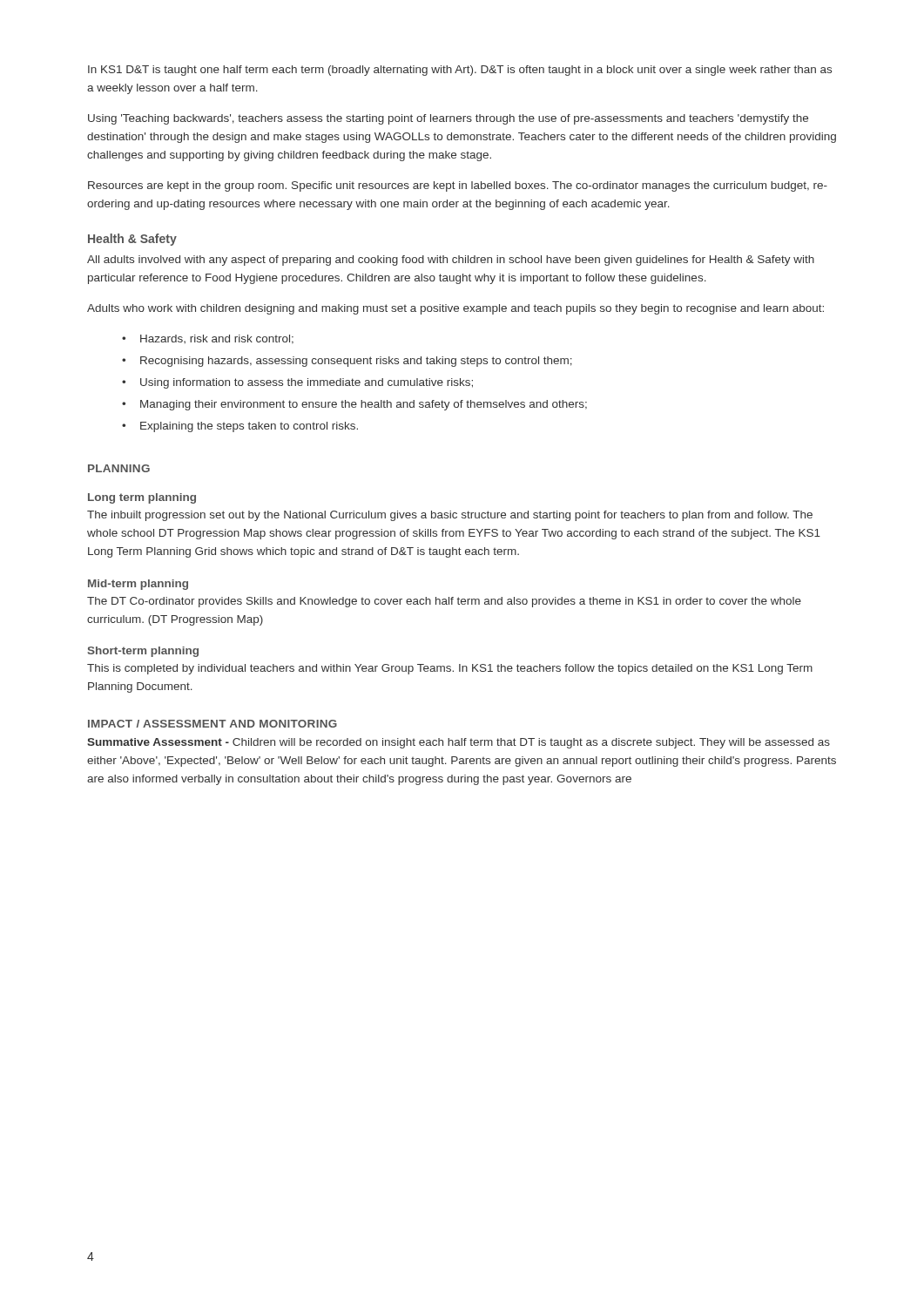The height and width of the screenshot is (1307, 924).
Task: Click on the text block with the text "In KS1 D&T is taught one"
Action: tap(460, 78)
